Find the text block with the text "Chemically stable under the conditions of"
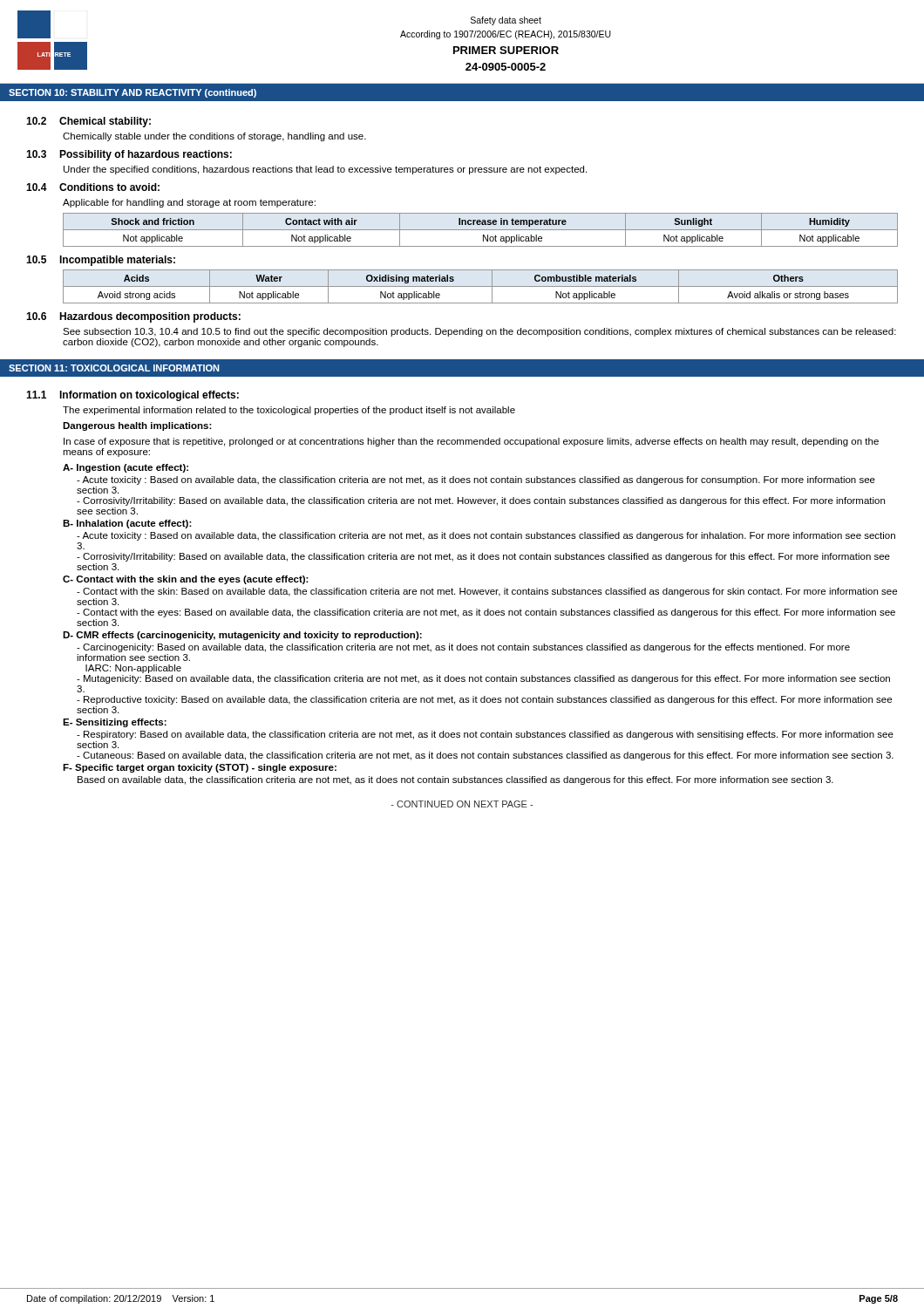The height and width of the screenshot is (1308, 924). 215,136
